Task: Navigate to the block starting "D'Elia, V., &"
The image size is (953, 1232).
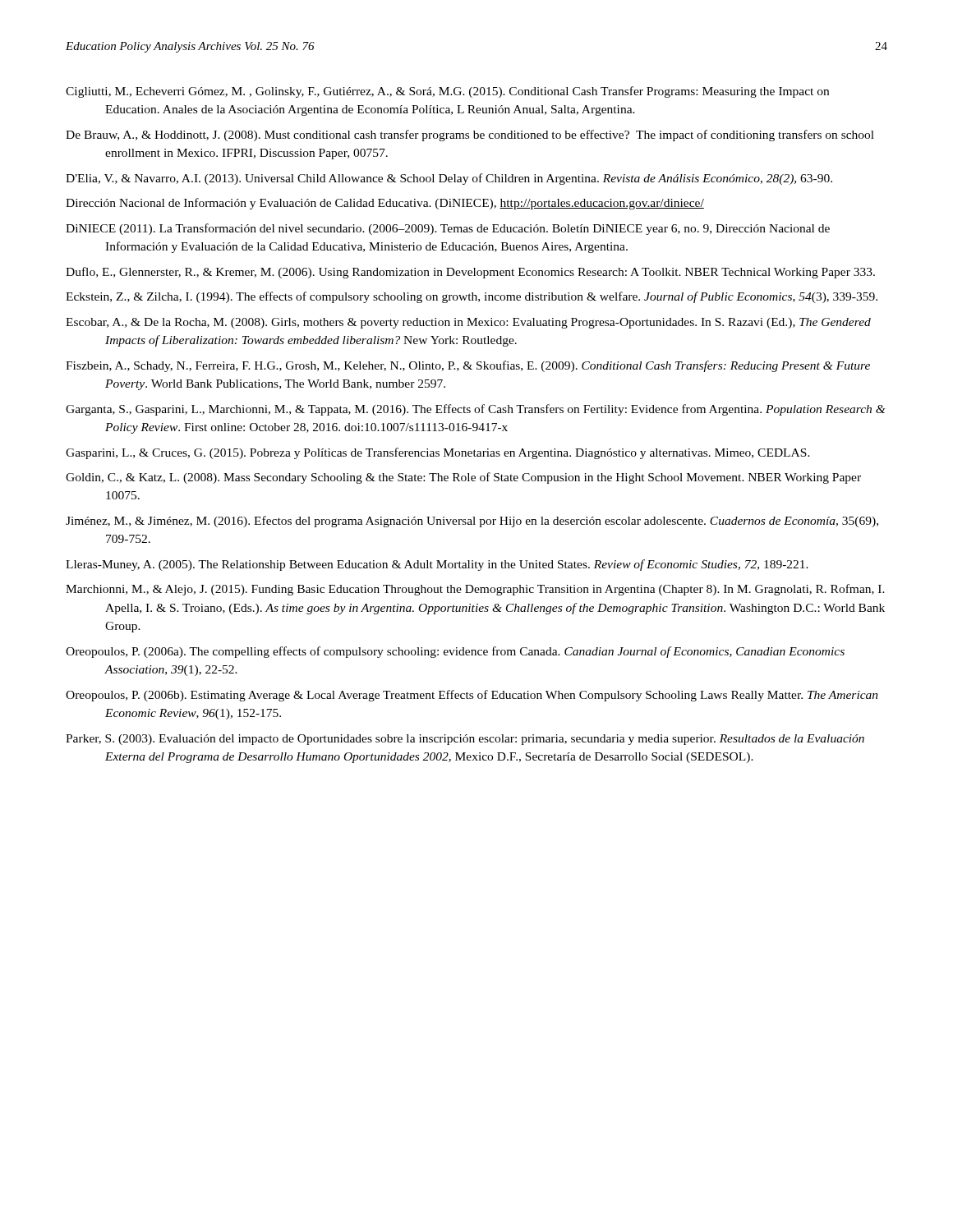Action: [449, 178]
